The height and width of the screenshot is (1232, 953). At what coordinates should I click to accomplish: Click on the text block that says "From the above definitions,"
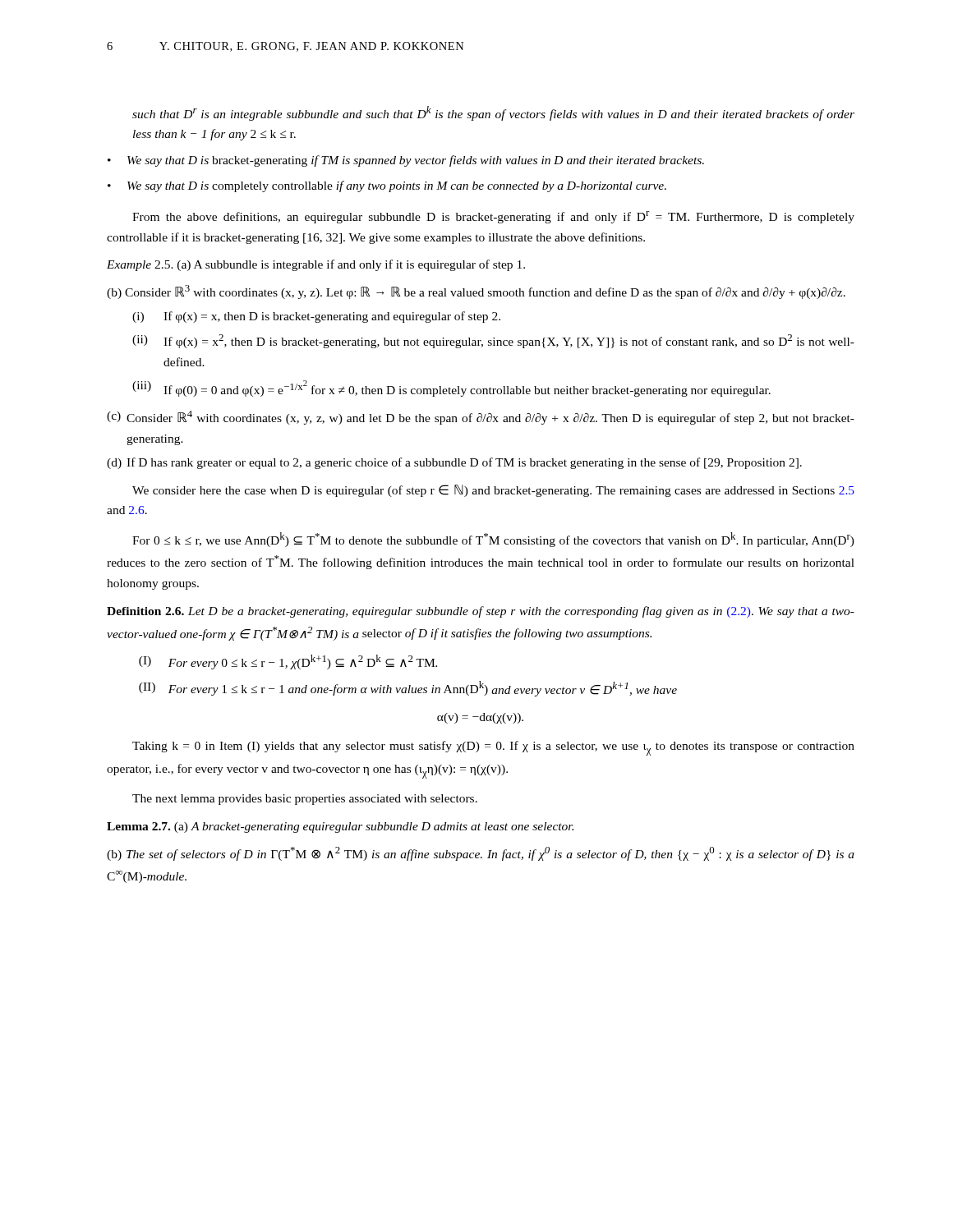point(481,225)
